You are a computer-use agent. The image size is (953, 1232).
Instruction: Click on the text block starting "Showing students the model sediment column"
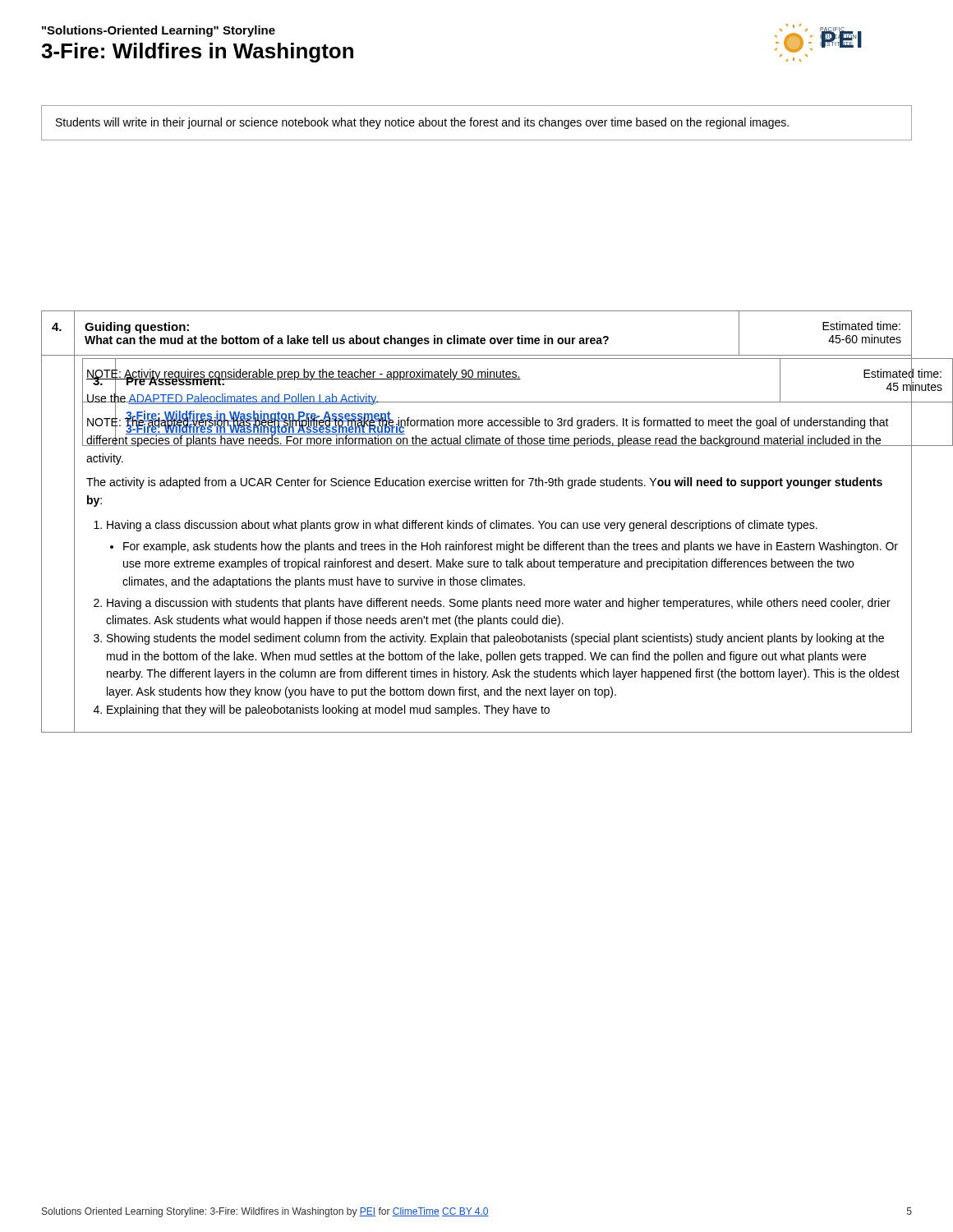tap(503, 665)
